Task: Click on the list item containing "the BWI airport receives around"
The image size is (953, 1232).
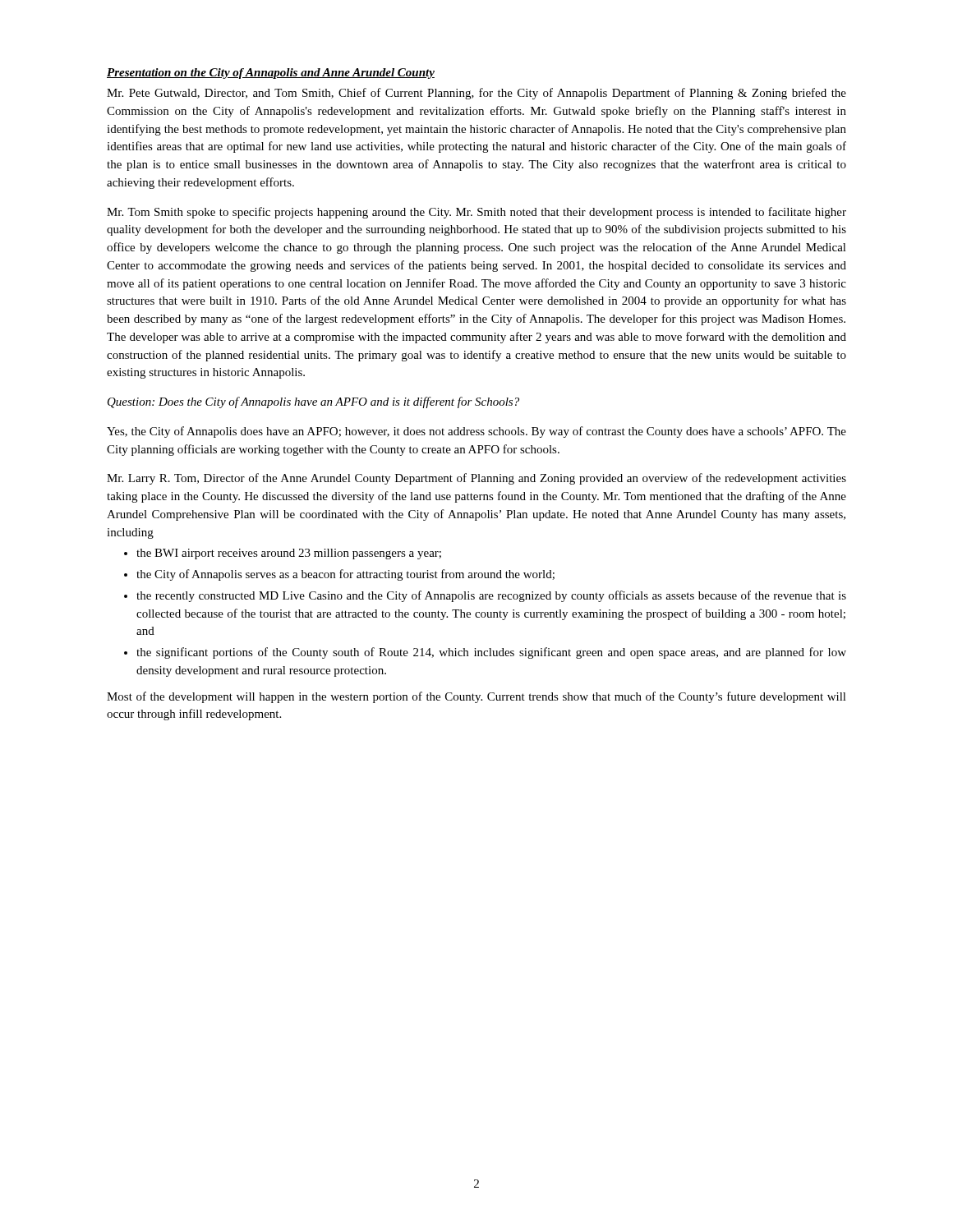Action: click(x=289, y=553)
